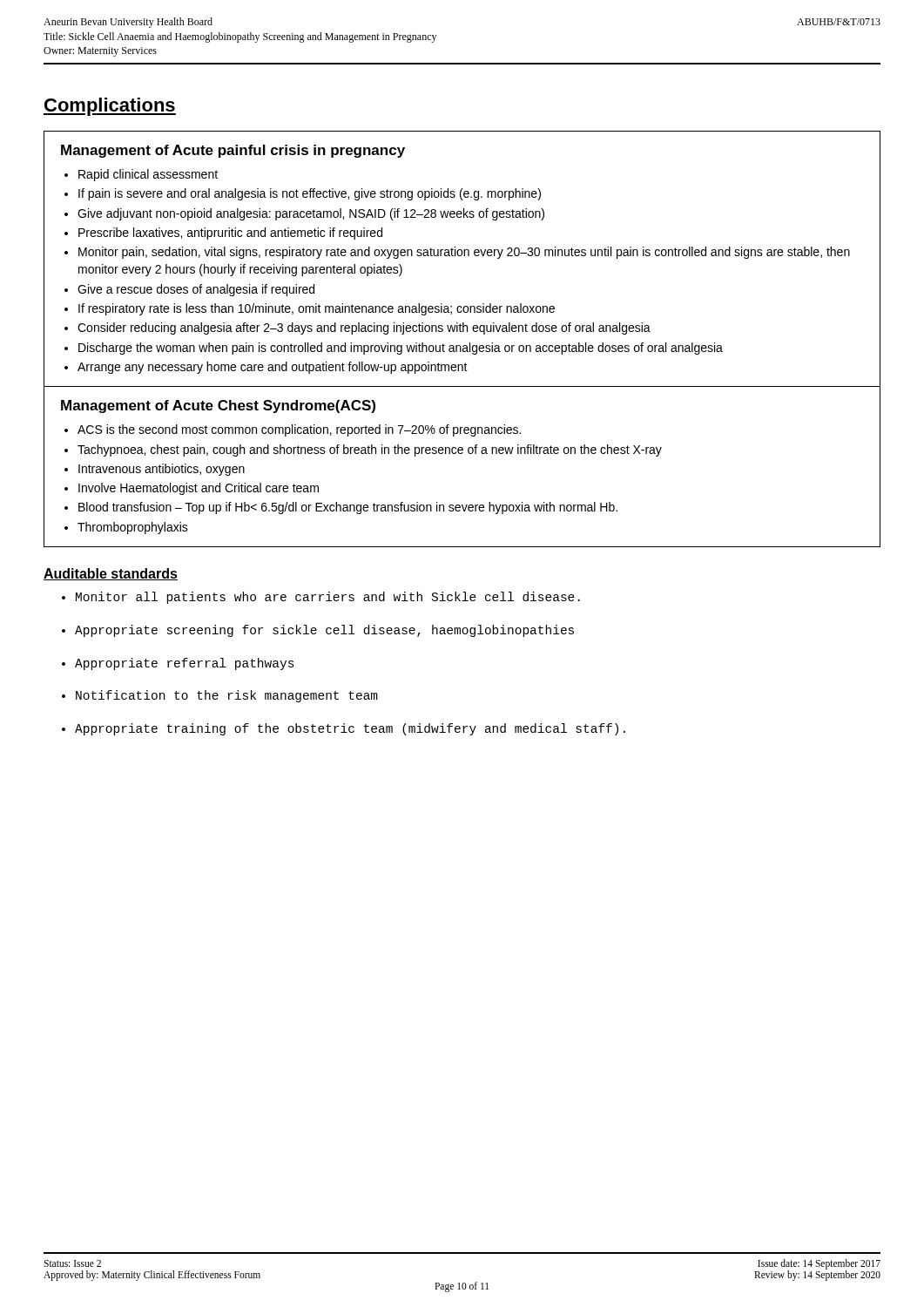Viewport: 924px width, 1307px height.
Task: Click on the text block starting "ACS is the second most"
Action: tap(300, 430)
